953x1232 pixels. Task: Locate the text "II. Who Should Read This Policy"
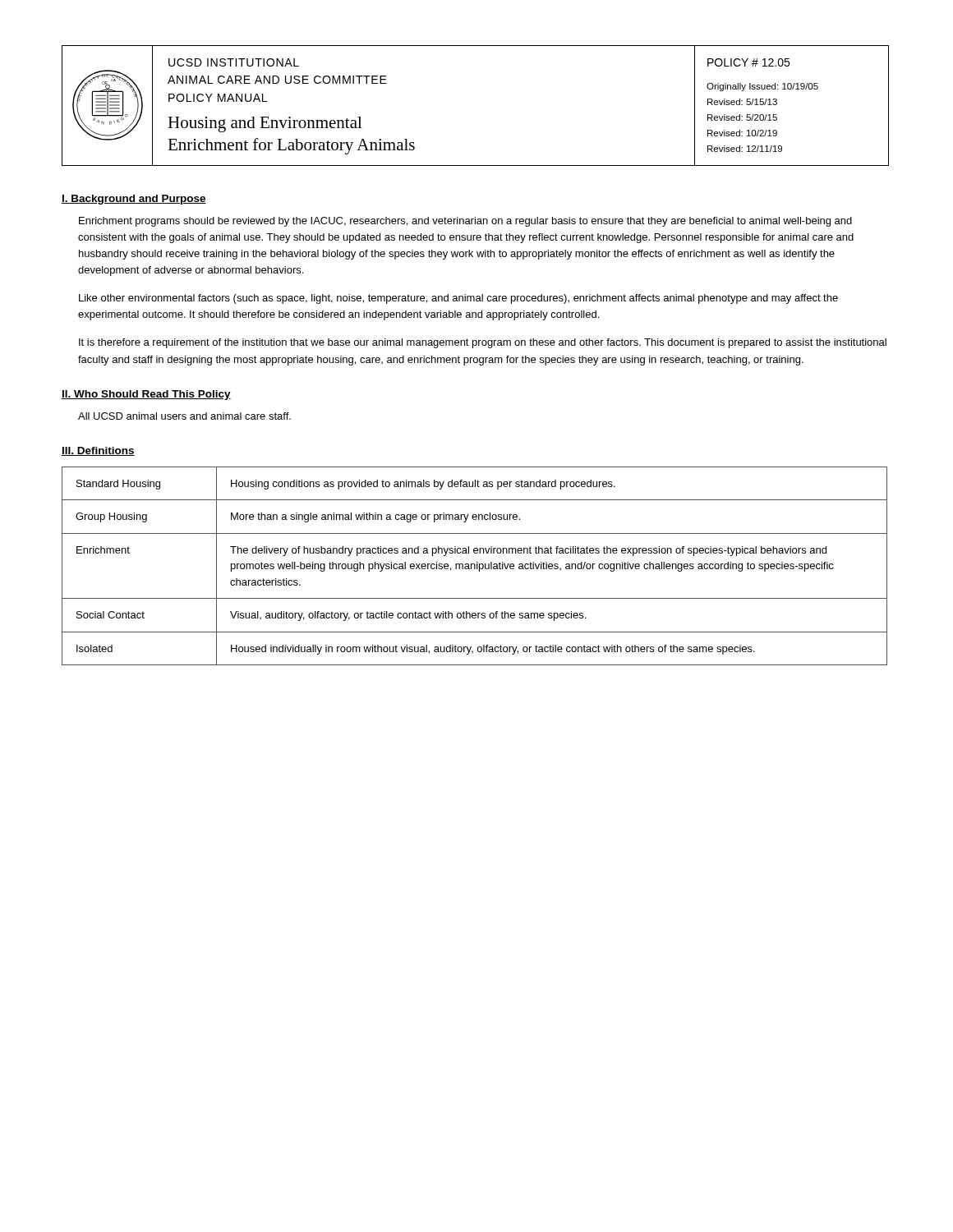(x=146, y=394)
